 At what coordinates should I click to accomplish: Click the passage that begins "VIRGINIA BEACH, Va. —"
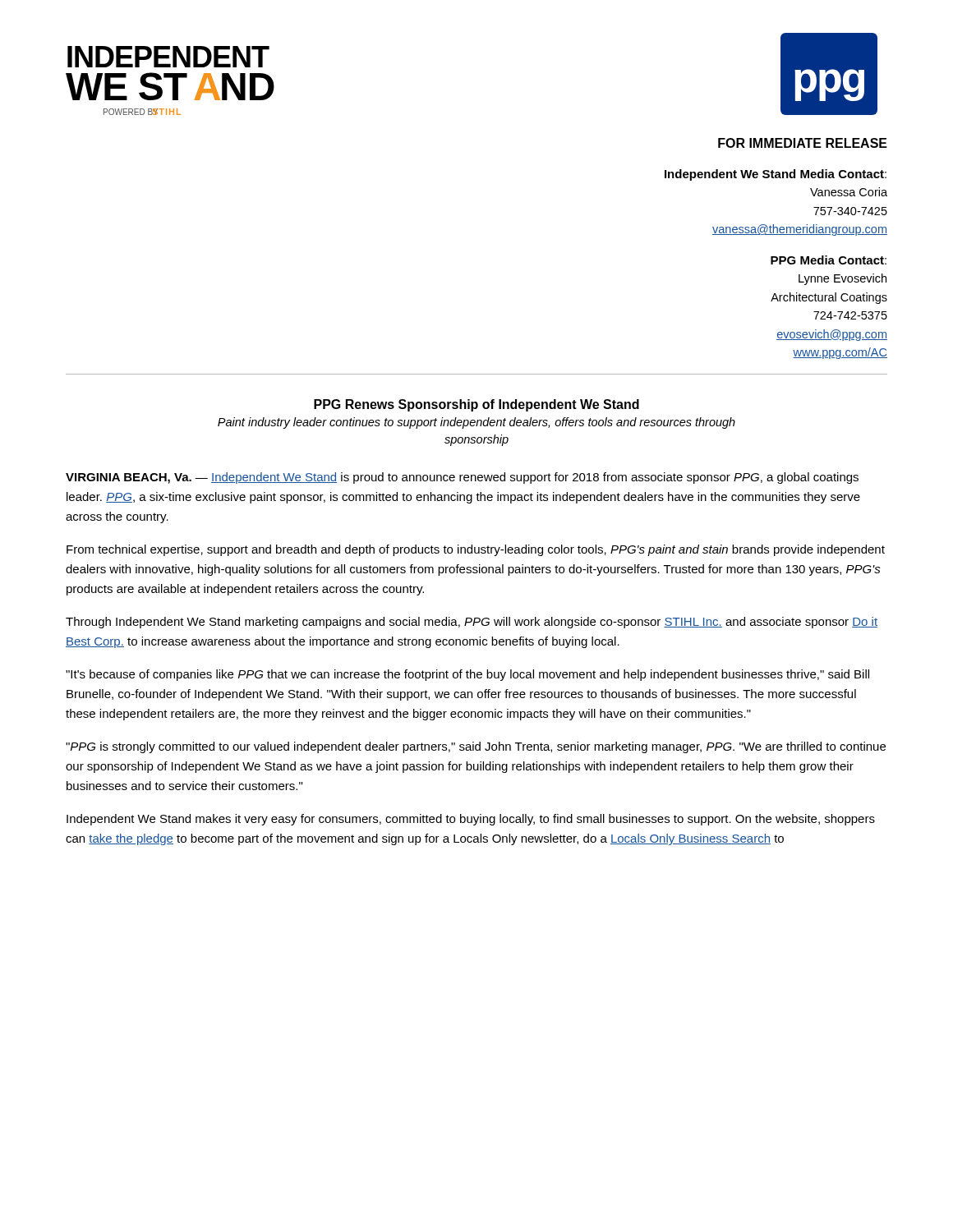(463, 497)
